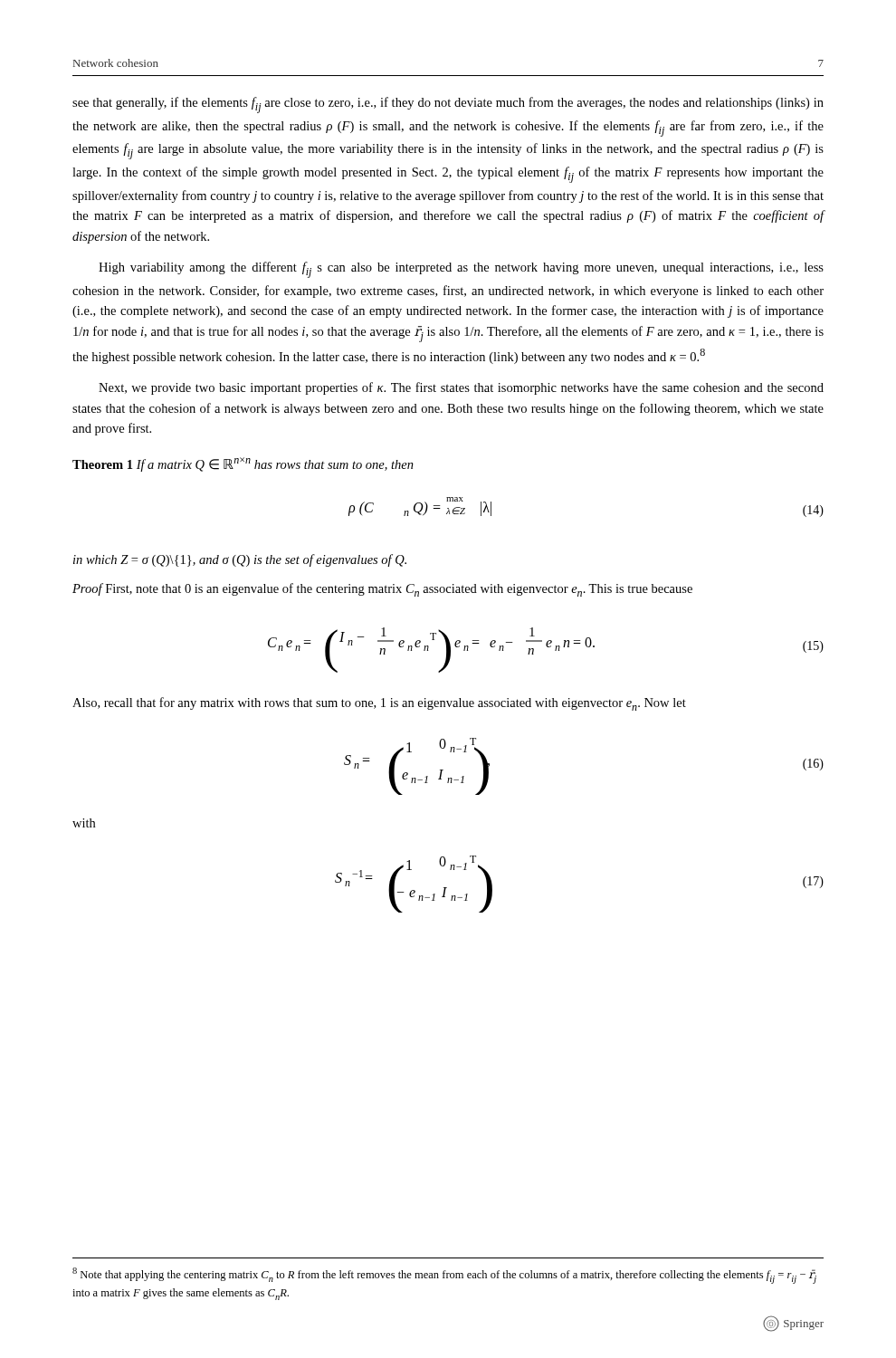Locate the text starting "ρ (C n Q) = max"
The image size is (896, 1358).
[448, 510]
